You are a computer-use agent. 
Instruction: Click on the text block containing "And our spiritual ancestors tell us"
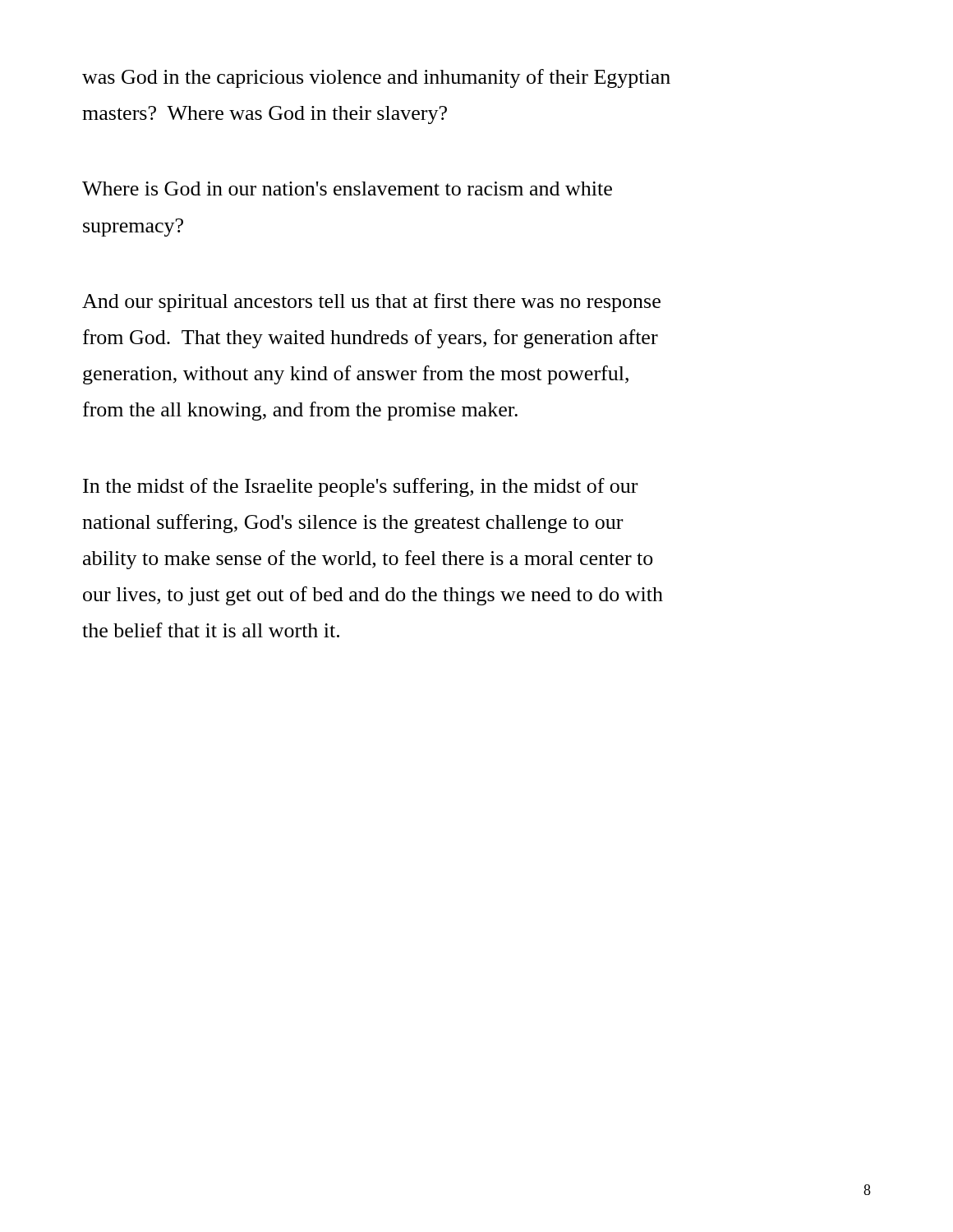[372, 355]
